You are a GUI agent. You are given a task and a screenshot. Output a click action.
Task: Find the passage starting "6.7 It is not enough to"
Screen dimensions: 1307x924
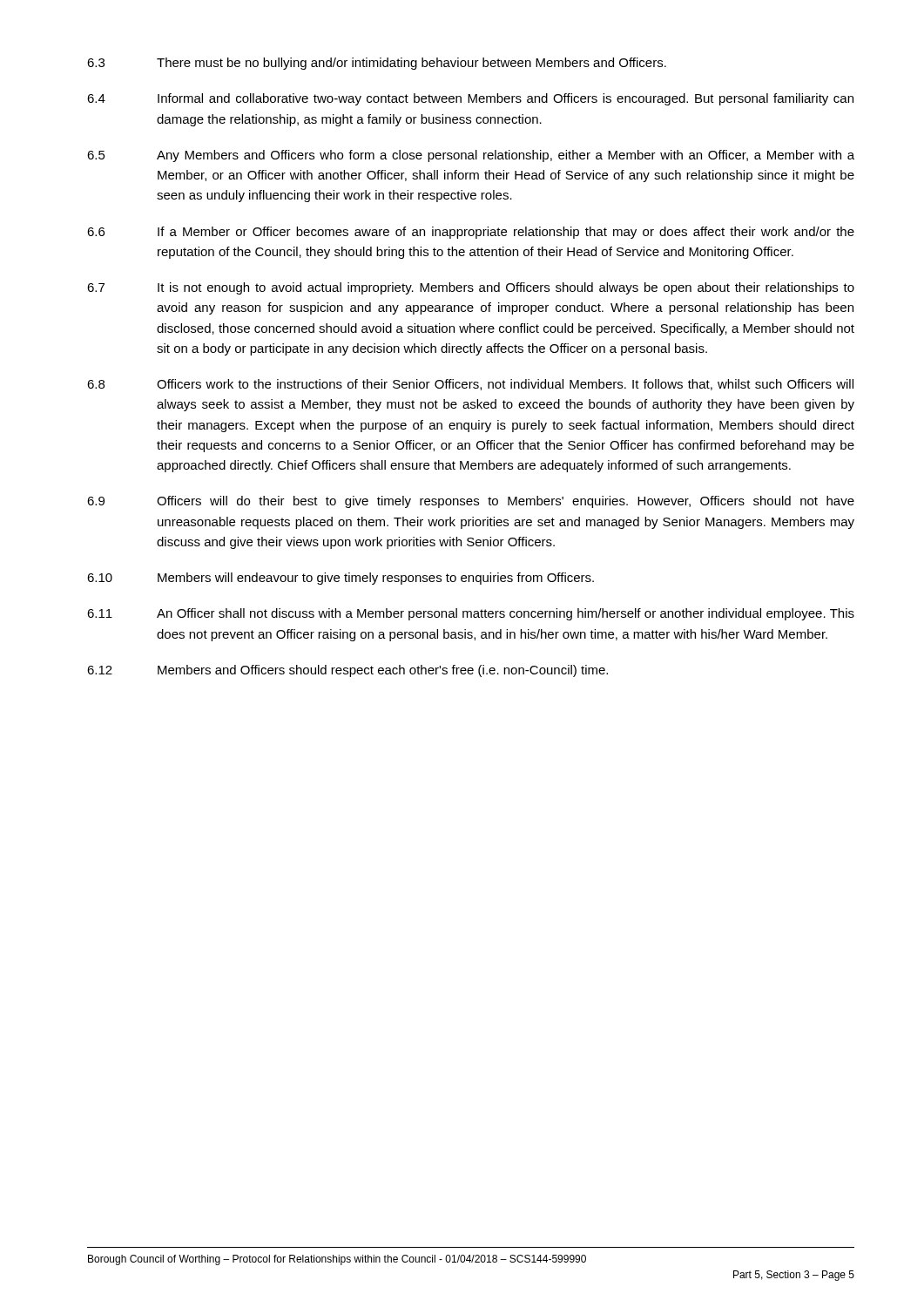coord(471,318)
